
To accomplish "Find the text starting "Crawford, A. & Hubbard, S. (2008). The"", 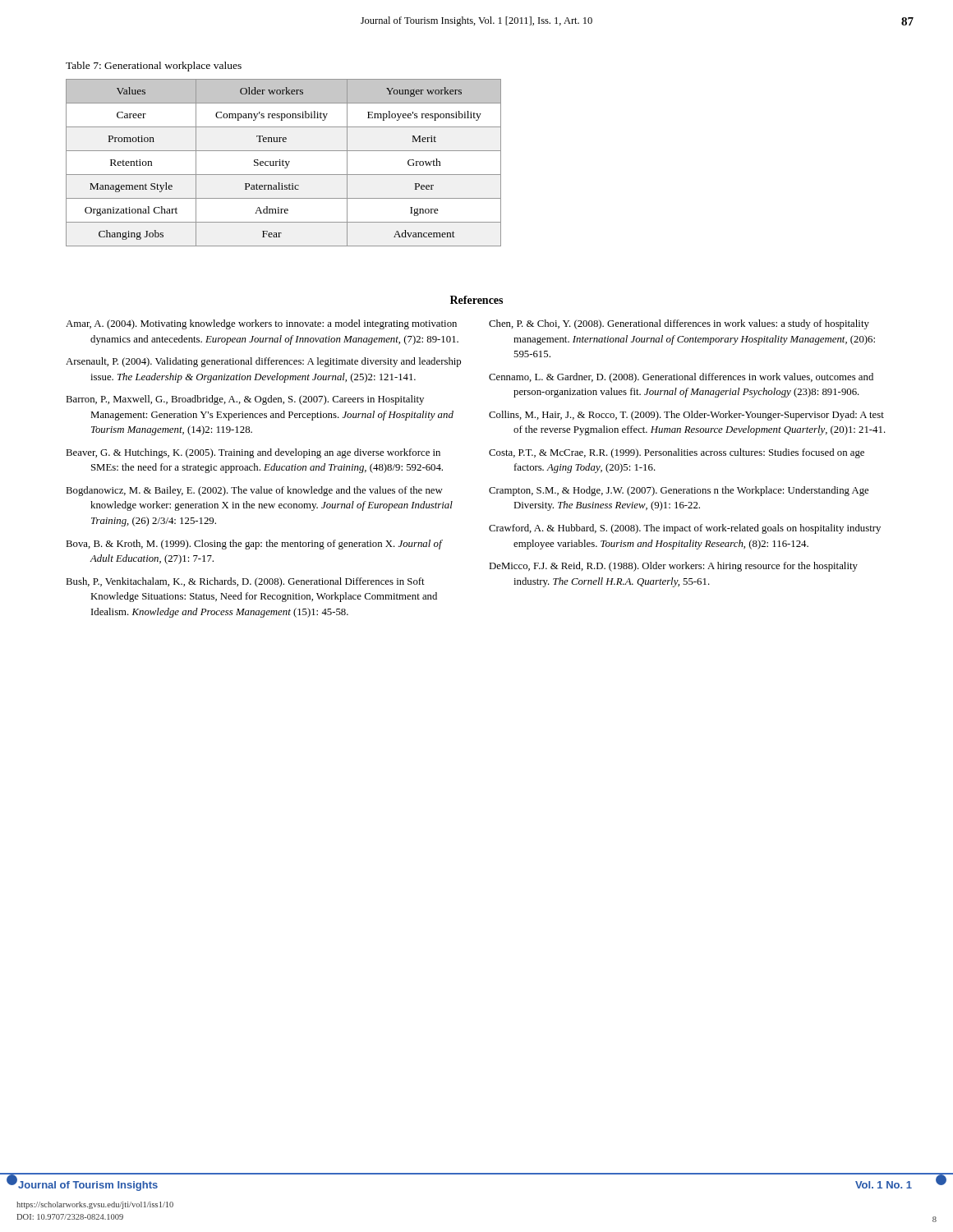I will click(685, 536).
